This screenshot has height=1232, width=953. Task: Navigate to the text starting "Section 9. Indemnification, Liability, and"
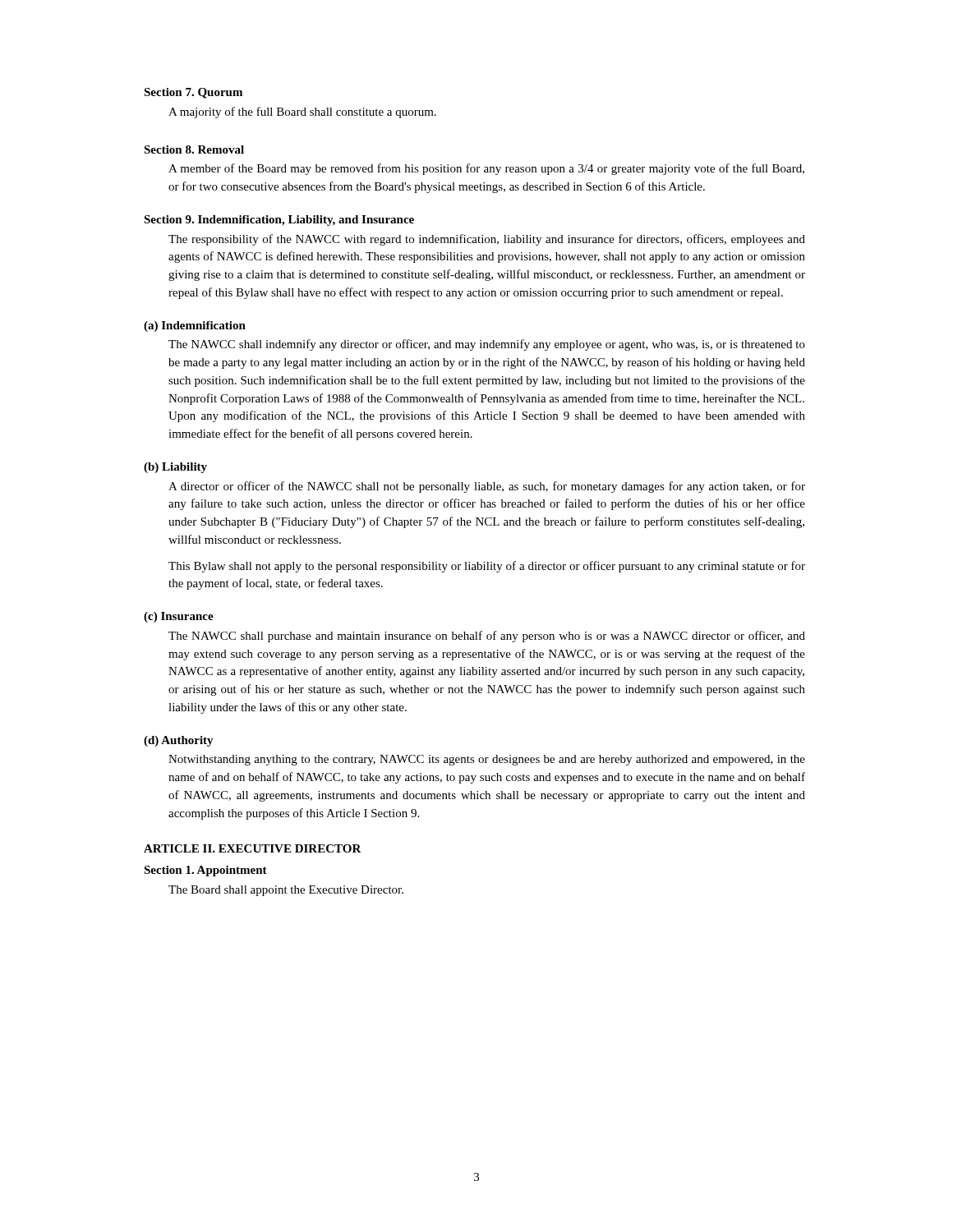(x=279, y=219)
